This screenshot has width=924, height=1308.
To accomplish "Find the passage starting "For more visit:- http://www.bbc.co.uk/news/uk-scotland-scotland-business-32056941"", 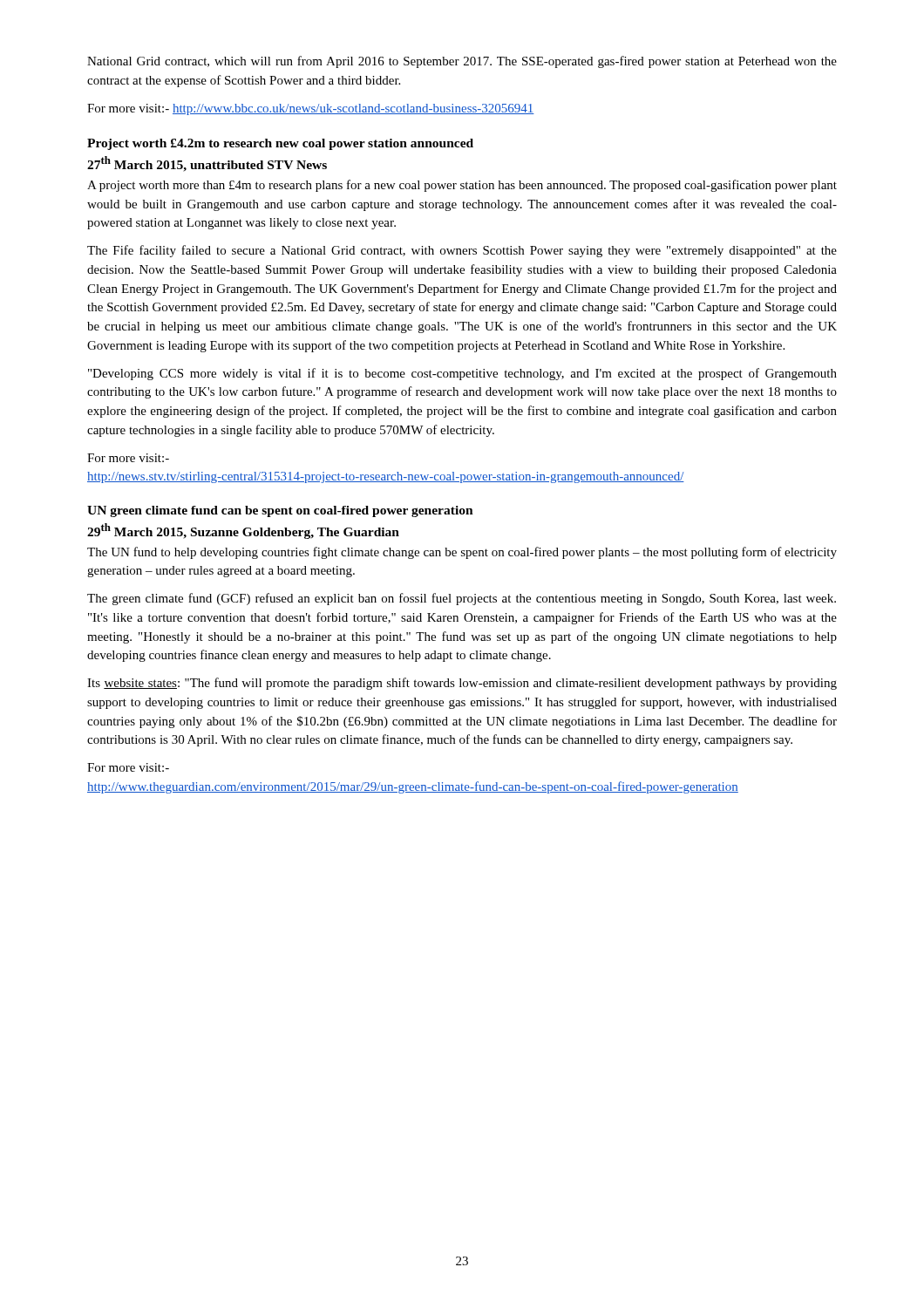I will pos(462,108).
